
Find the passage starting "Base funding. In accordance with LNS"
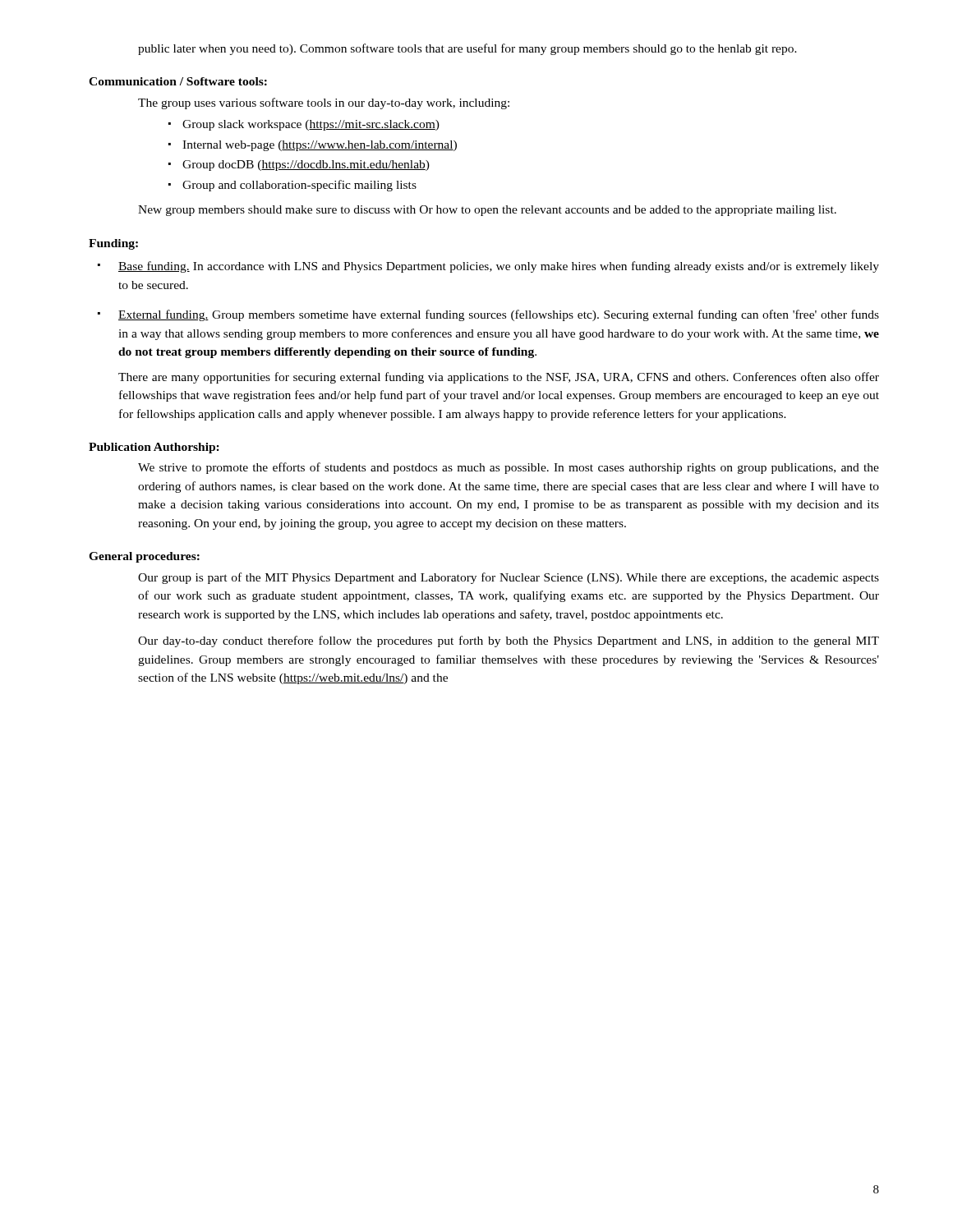[499, 275]
